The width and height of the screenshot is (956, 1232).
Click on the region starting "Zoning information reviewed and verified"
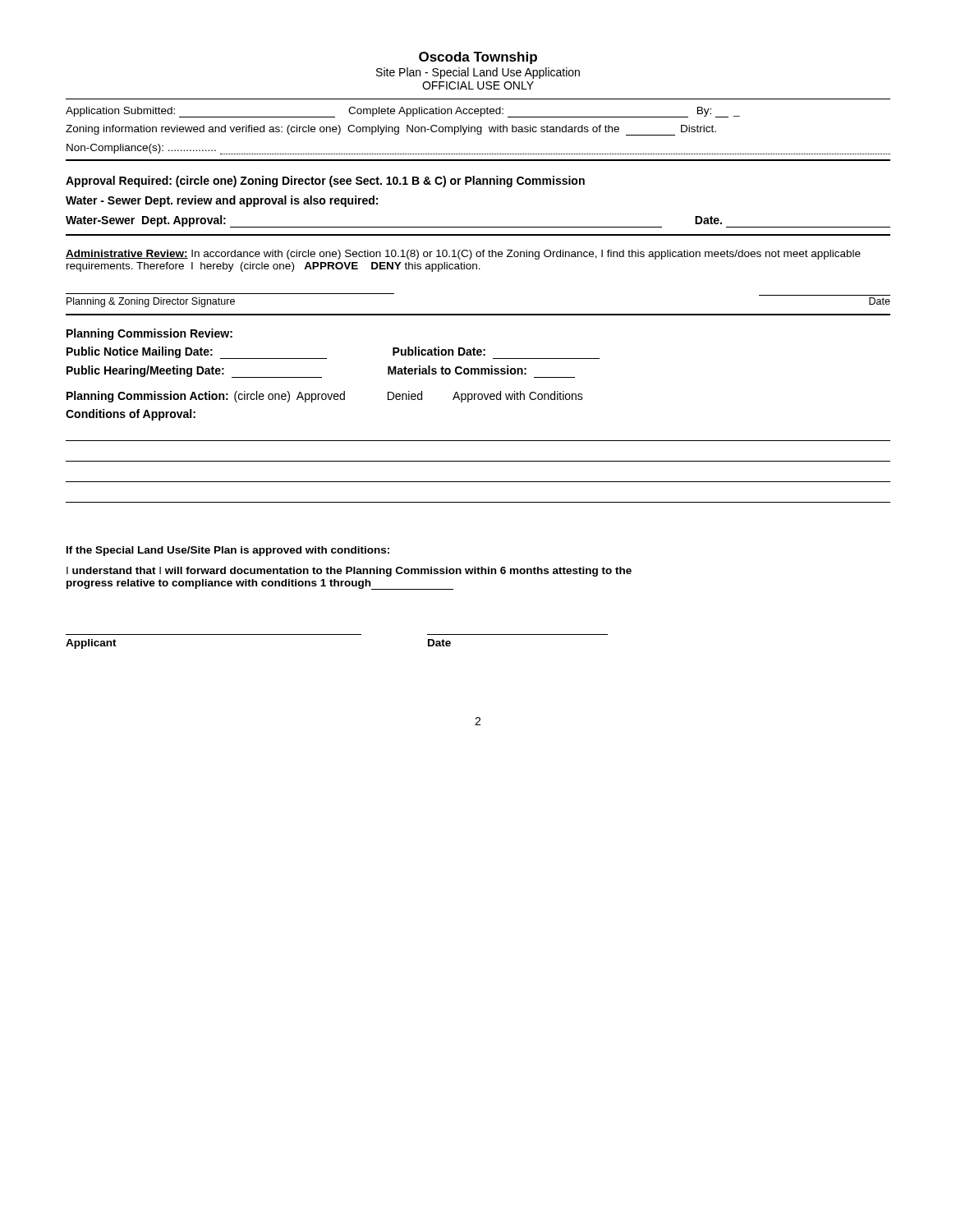click(391, 129)
